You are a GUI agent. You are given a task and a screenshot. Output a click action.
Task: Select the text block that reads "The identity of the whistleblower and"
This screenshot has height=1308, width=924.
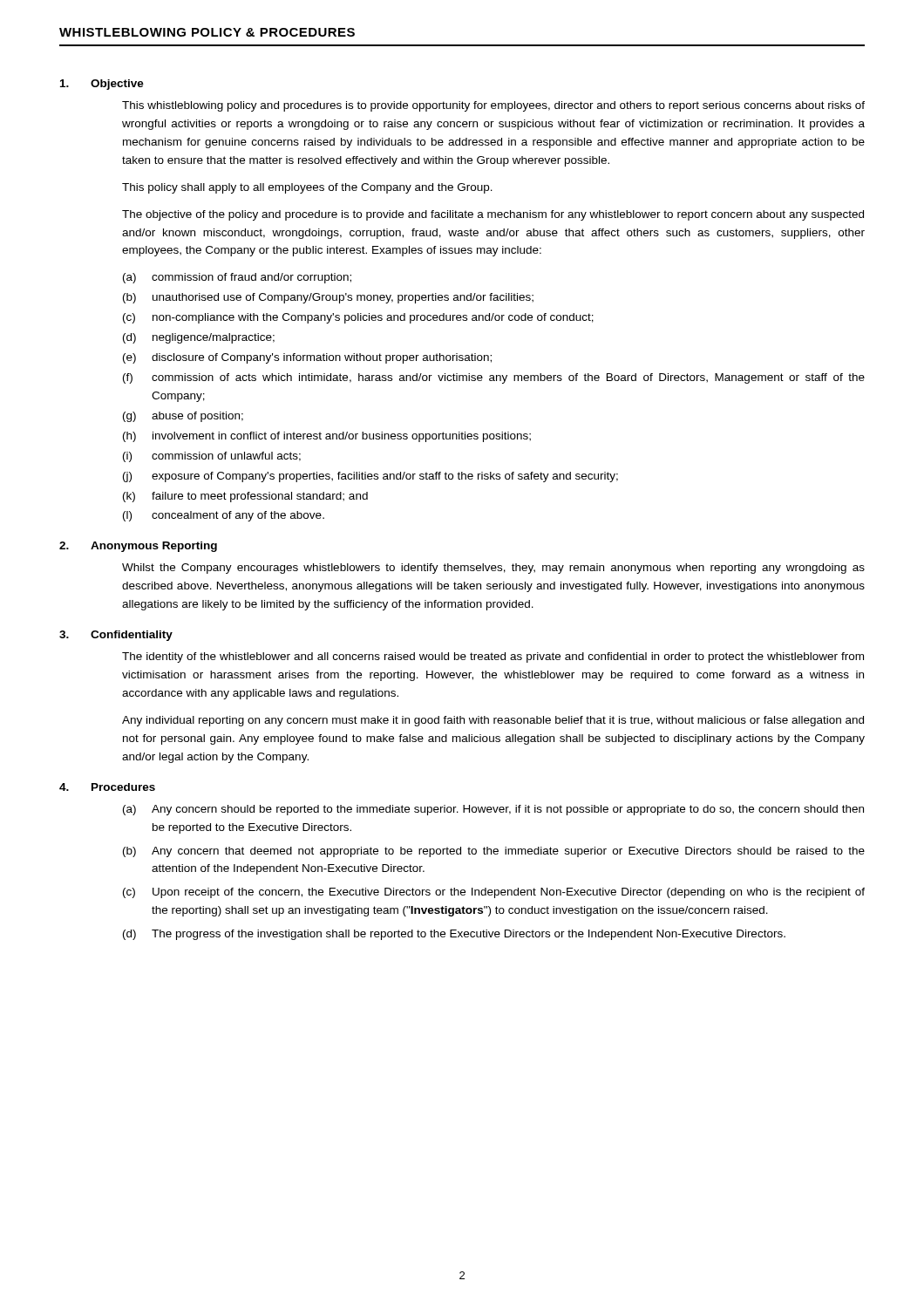[493, 675]
